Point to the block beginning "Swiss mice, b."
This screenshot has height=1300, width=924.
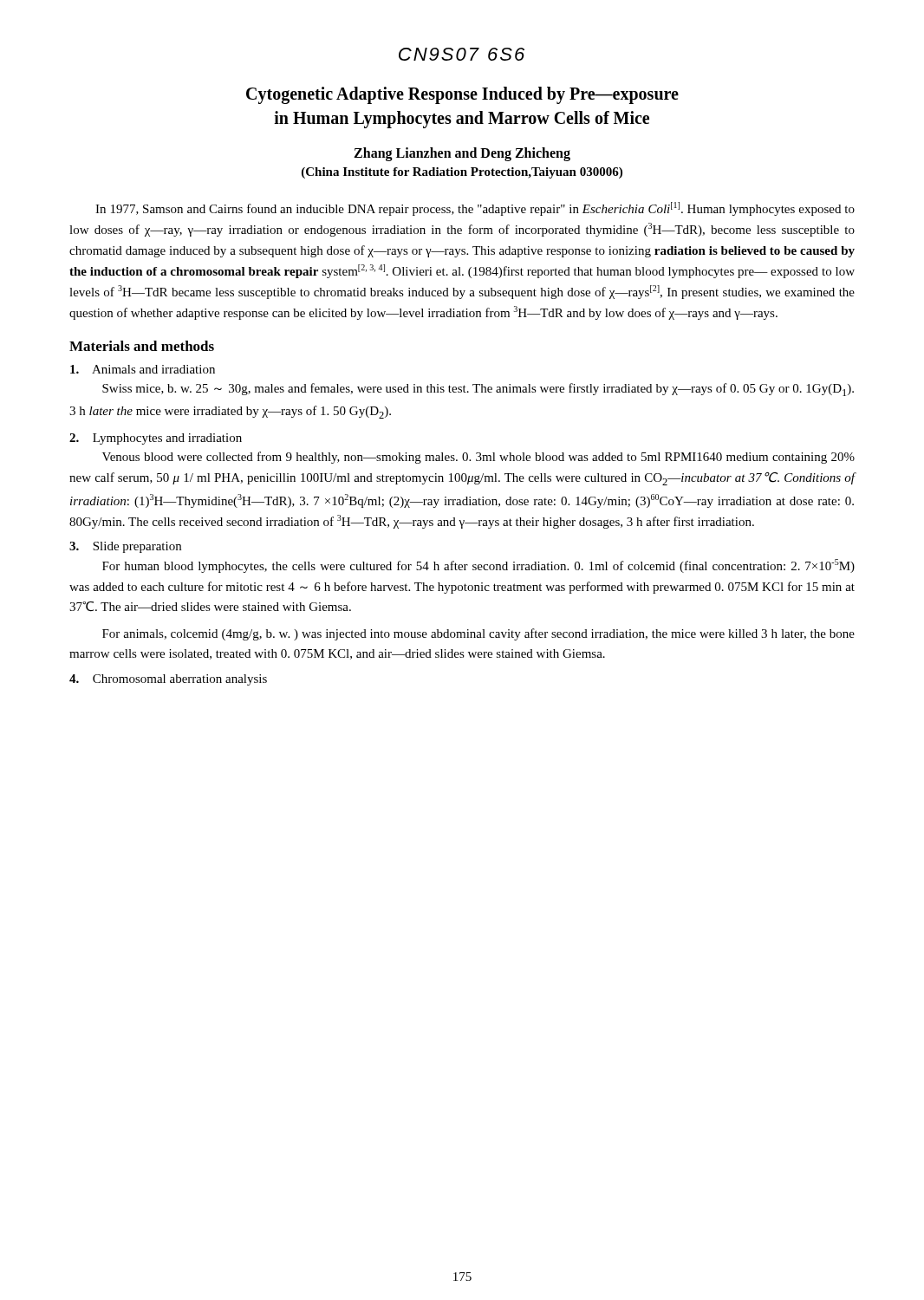(x=462, y=401)
